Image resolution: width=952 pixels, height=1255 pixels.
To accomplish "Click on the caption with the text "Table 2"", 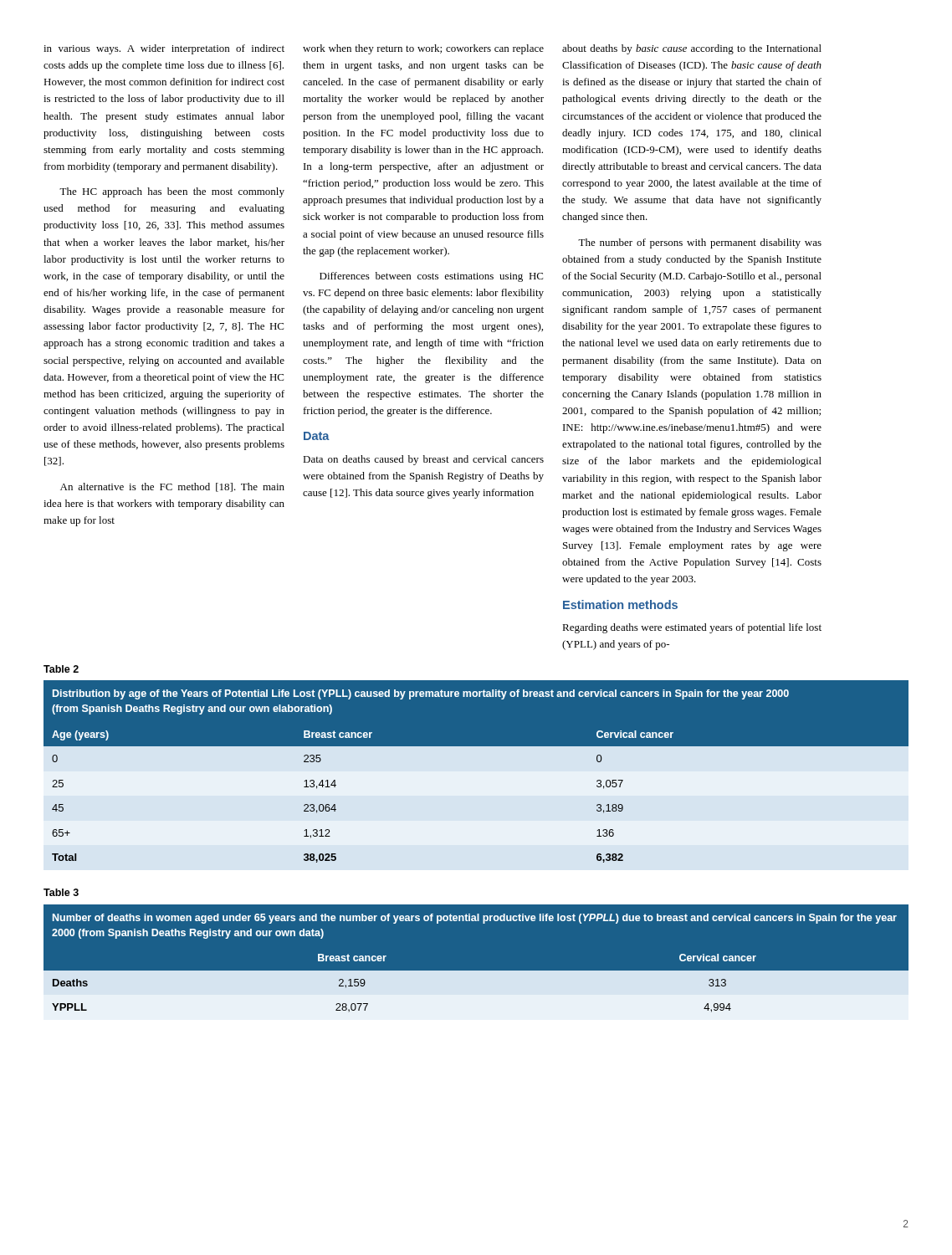I will pyautogui.click(x=476, y=669).
